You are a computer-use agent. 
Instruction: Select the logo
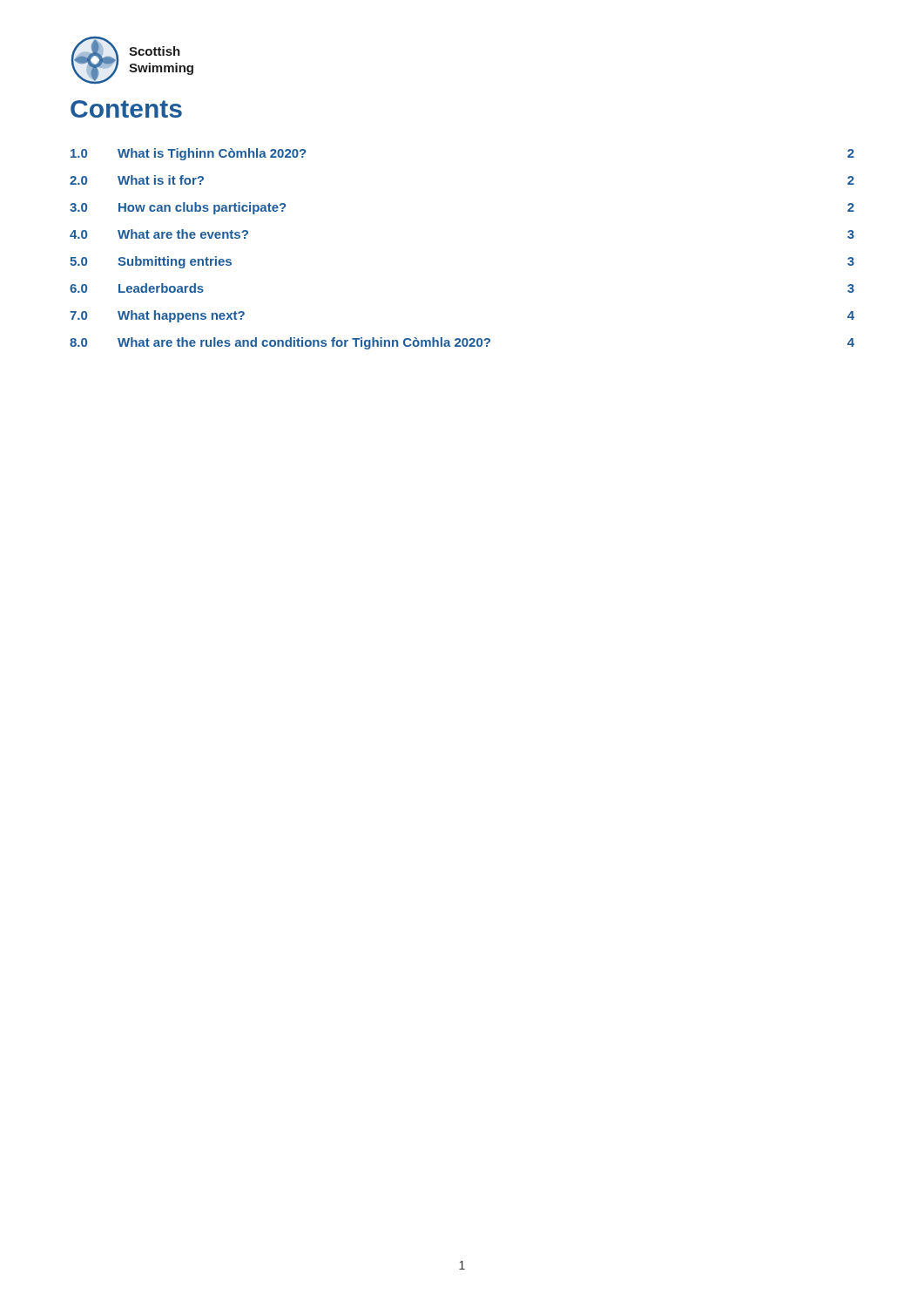coord(462,60)
